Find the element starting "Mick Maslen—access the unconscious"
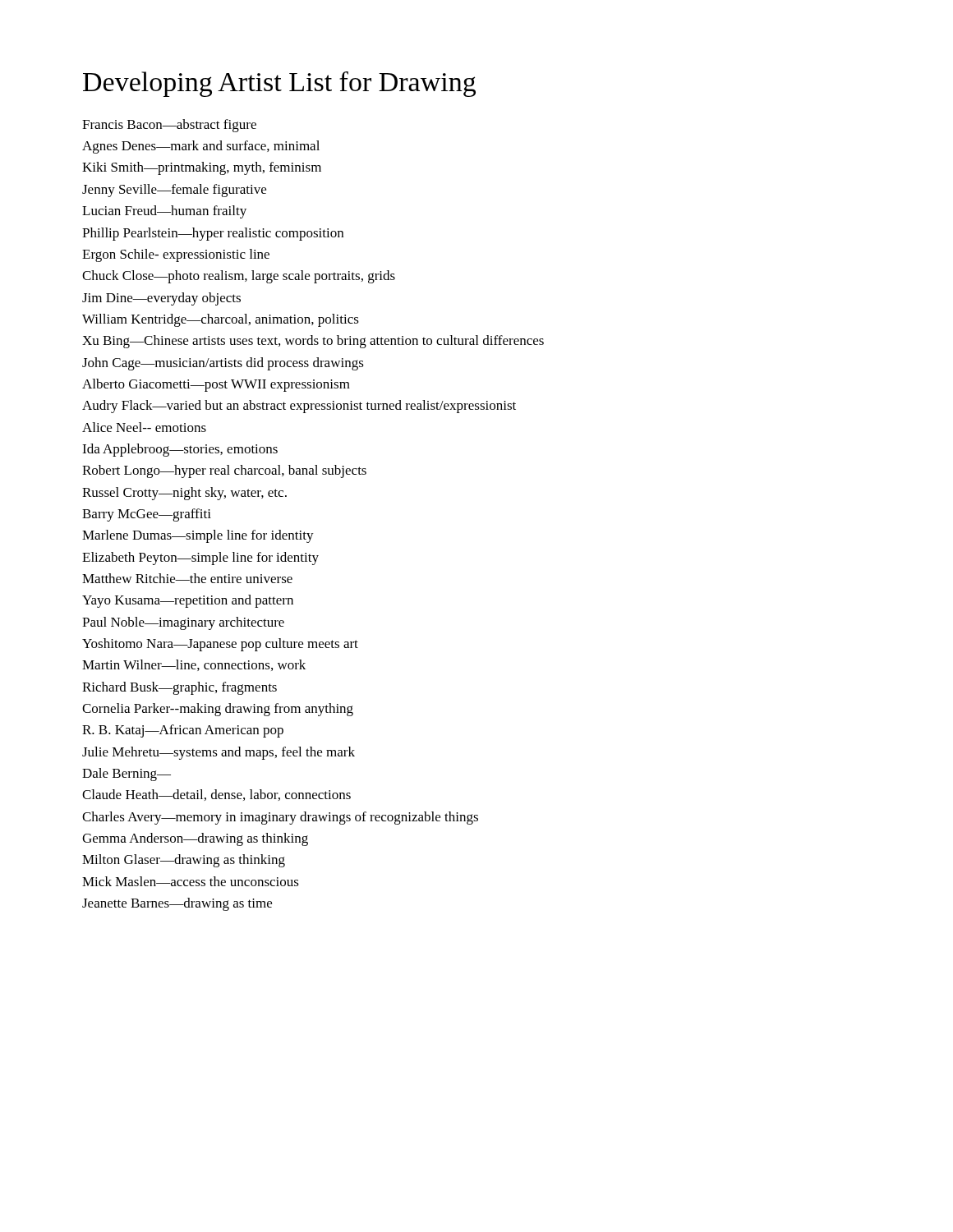The height and width of the screenshot is (1232, 953). (x=191, y=881)
